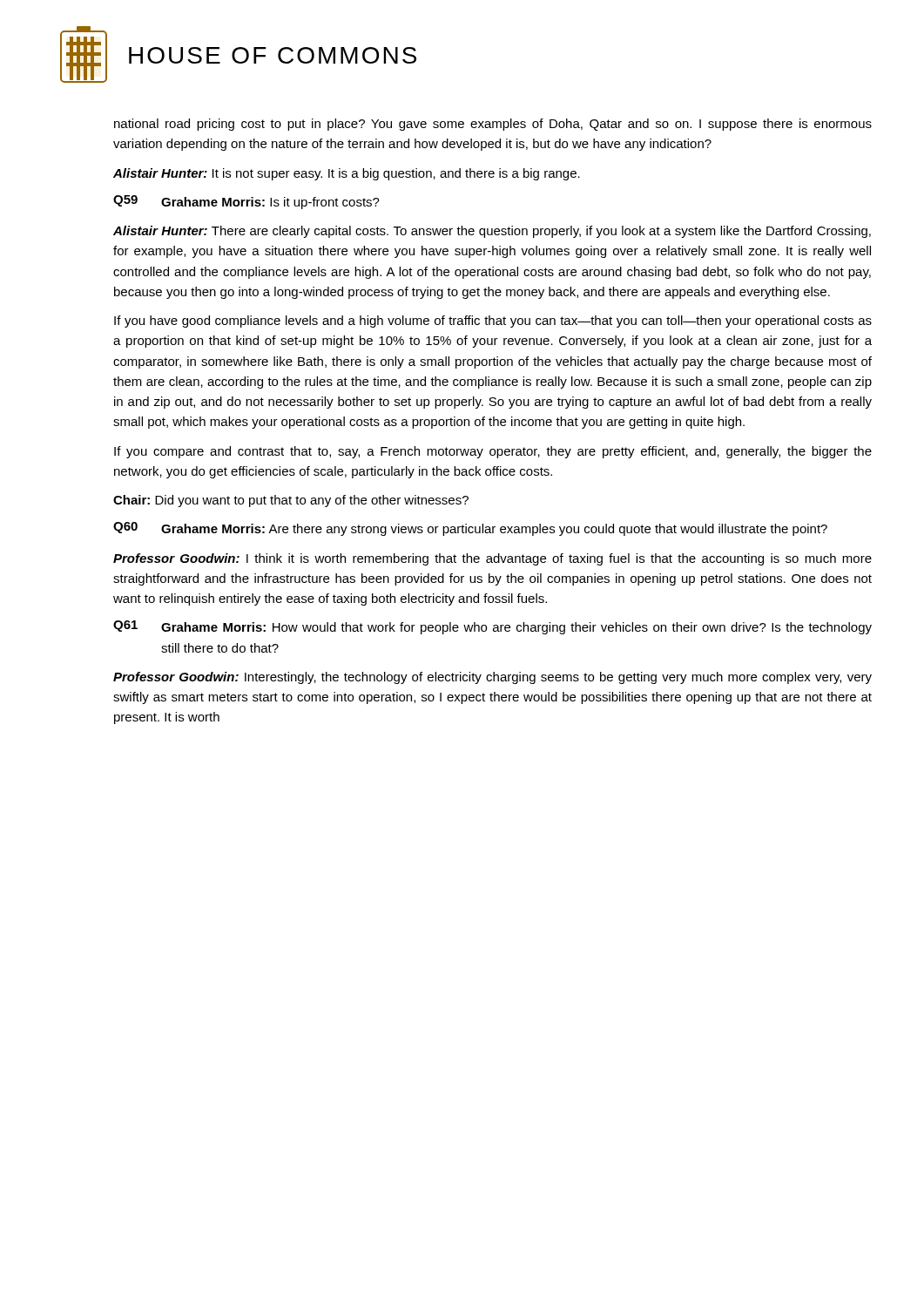The height and width of the screenshot is (1307, 924).
Task: Navigate to the element starting "Q61 Grahame Morris: How"
Action: (x=492, y=637)
